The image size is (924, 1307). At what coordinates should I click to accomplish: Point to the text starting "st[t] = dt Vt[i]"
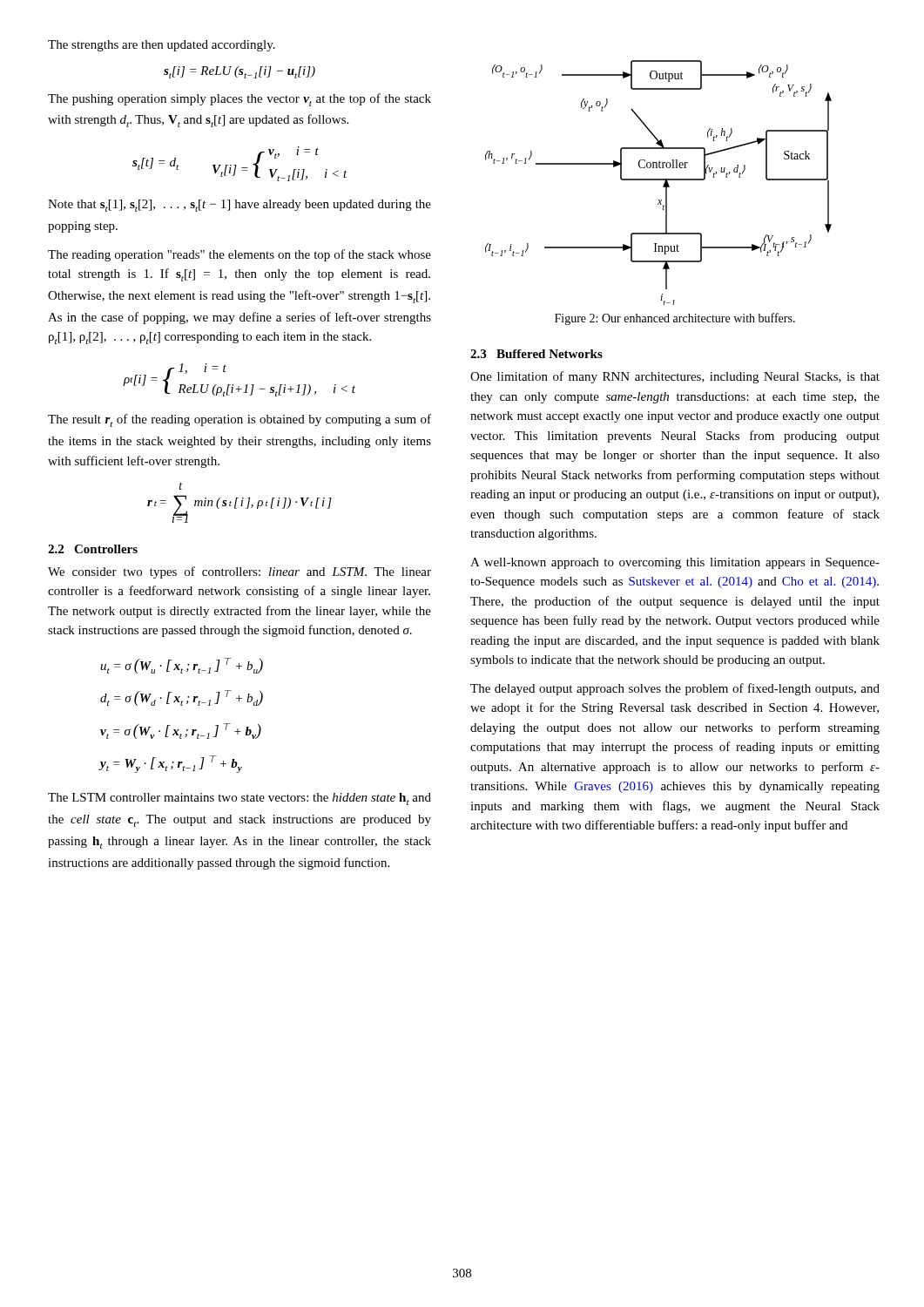(x=240, y=163)
